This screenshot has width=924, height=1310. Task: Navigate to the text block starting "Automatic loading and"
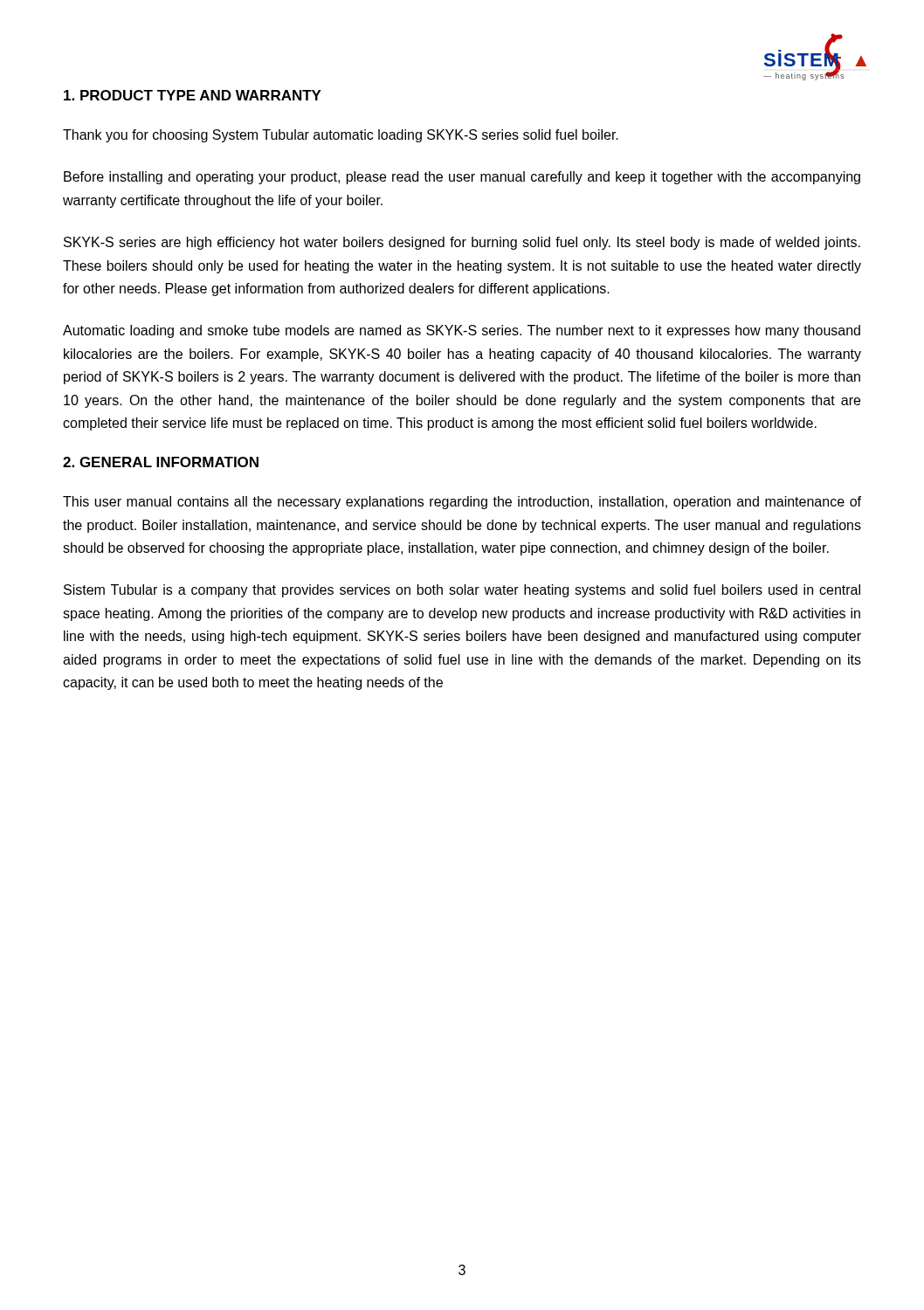pos(462,377)
